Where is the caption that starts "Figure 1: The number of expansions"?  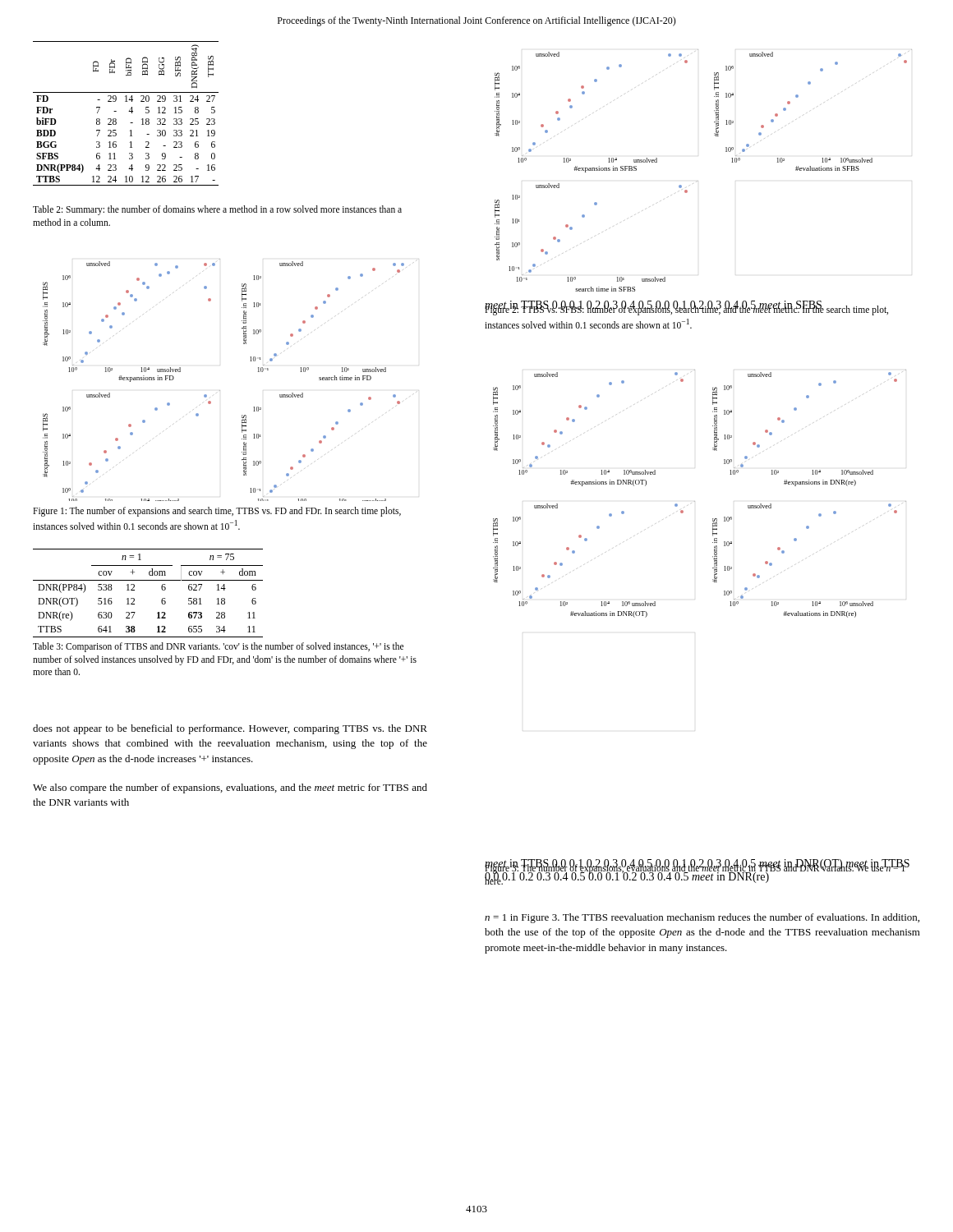[217, 518]
